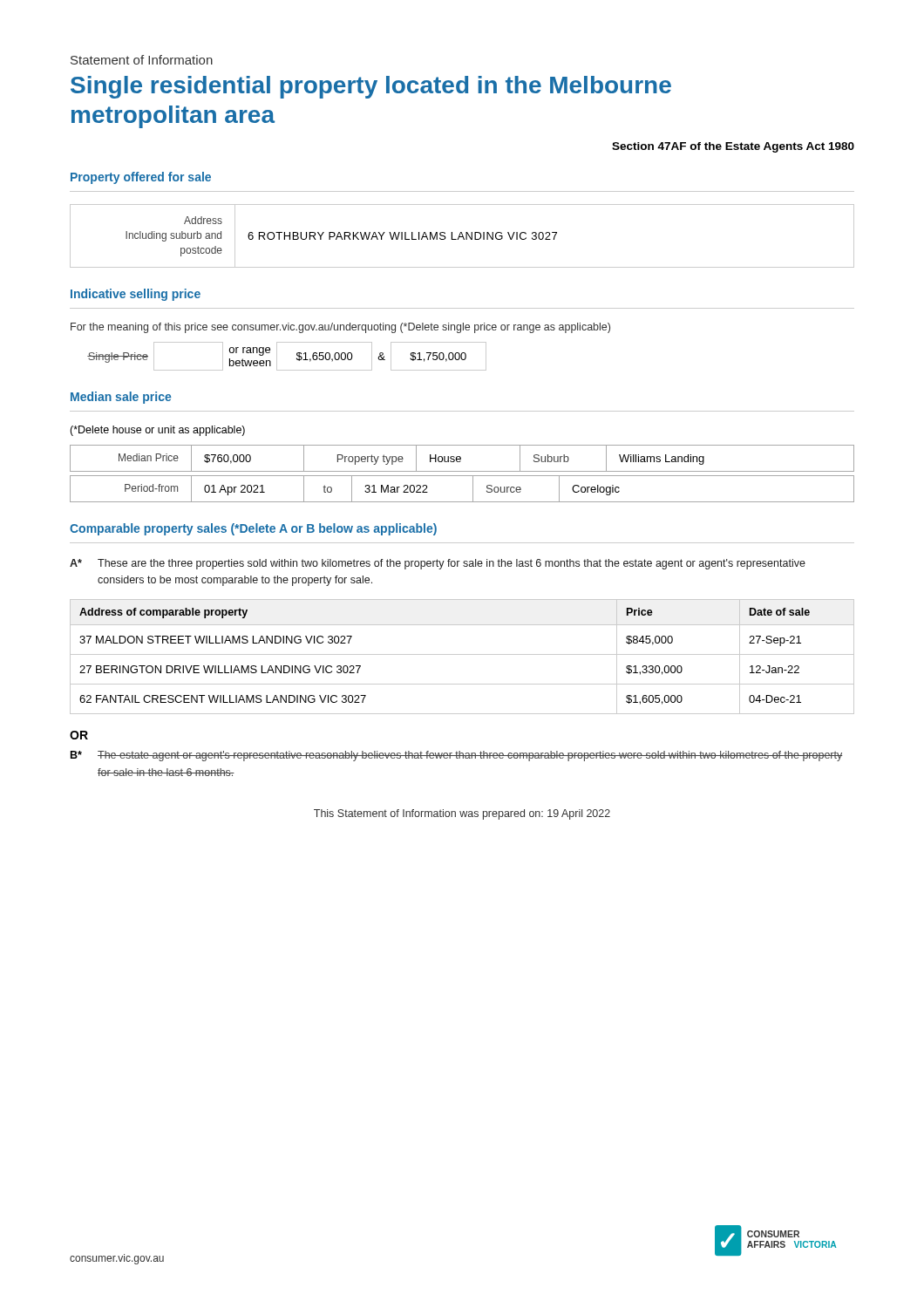The height and width of the screenshot is (1308, 924).
Task: Select the logo
Action: coord(785,1242)
